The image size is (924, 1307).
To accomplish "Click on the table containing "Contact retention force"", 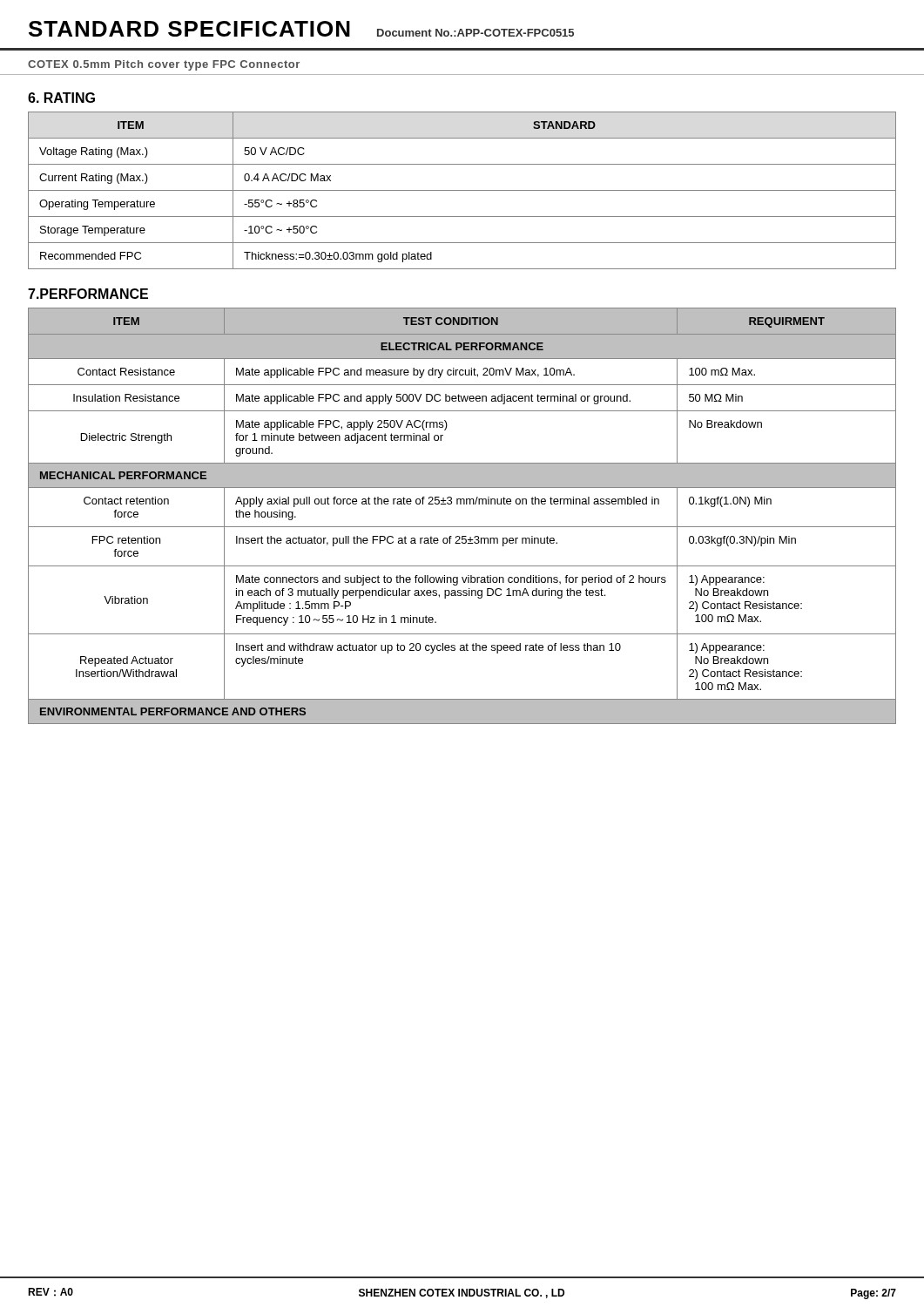I will point(462,516).
